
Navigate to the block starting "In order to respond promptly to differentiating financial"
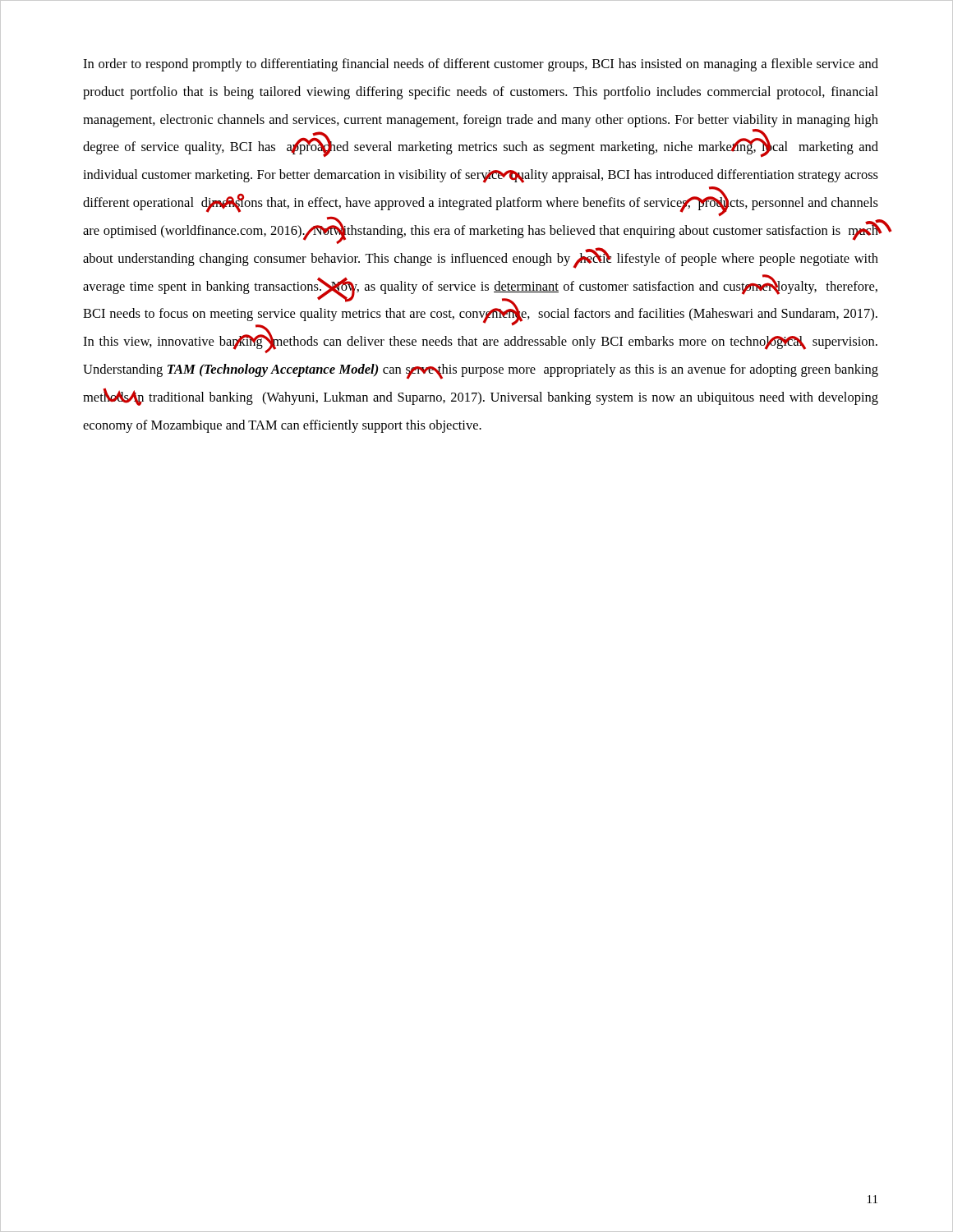point(481,244)
